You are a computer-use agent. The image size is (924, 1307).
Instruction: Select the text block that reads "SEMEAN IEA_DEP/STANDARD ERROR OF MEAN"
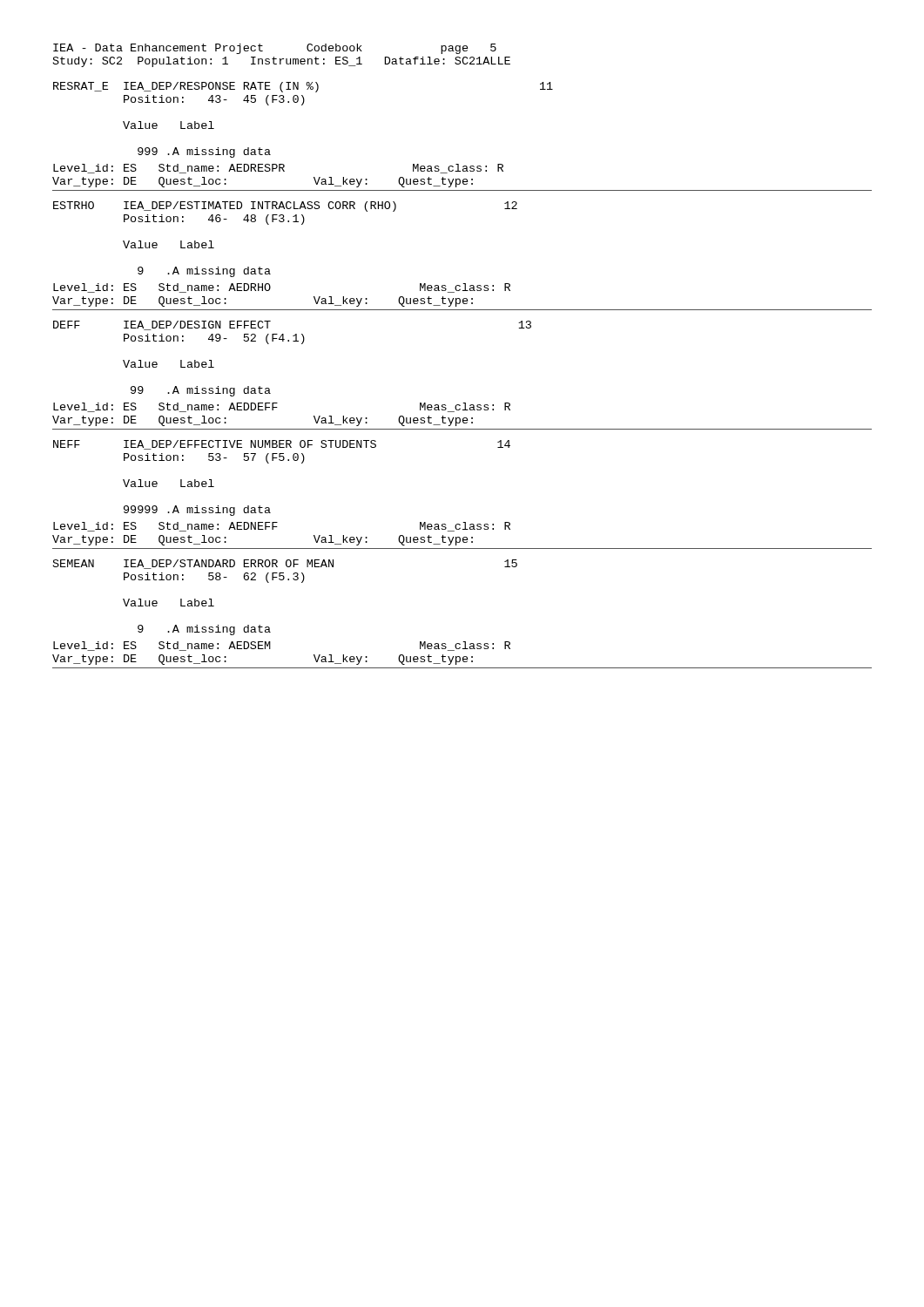285,564
